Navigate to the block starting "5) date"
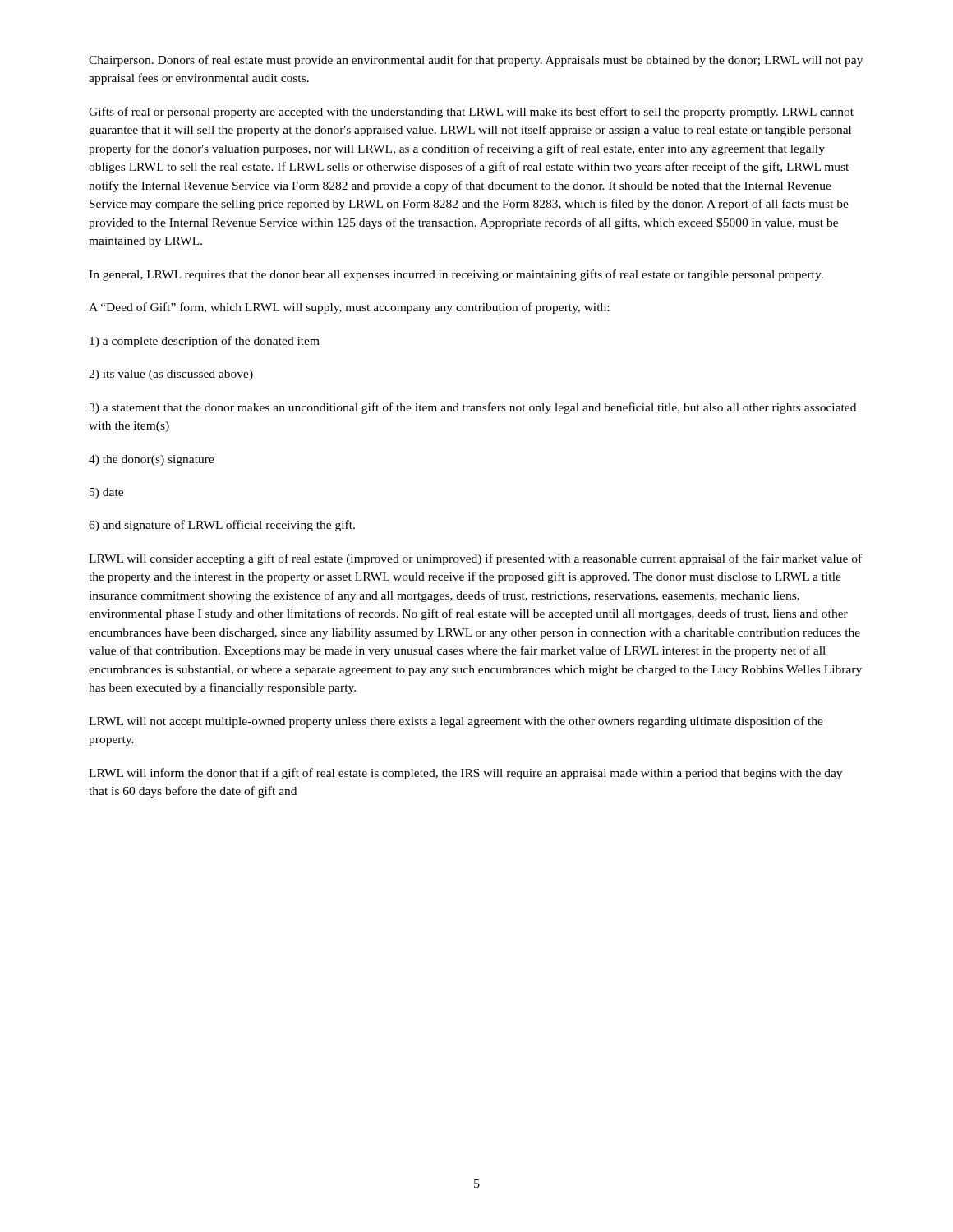The image size is (953, 1232). 106,492
